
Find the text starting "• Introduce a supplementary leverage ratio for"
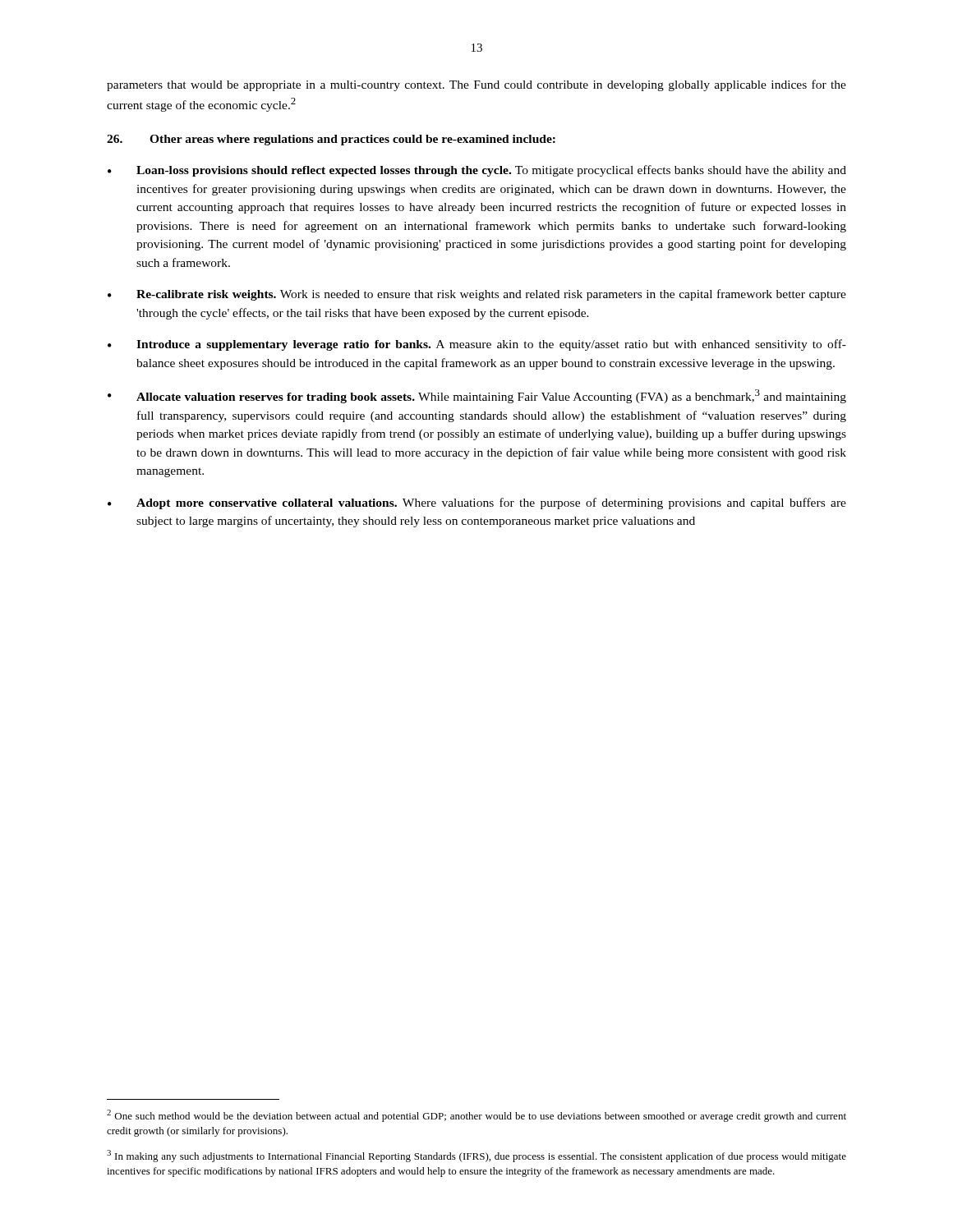(x=476, y=354)
